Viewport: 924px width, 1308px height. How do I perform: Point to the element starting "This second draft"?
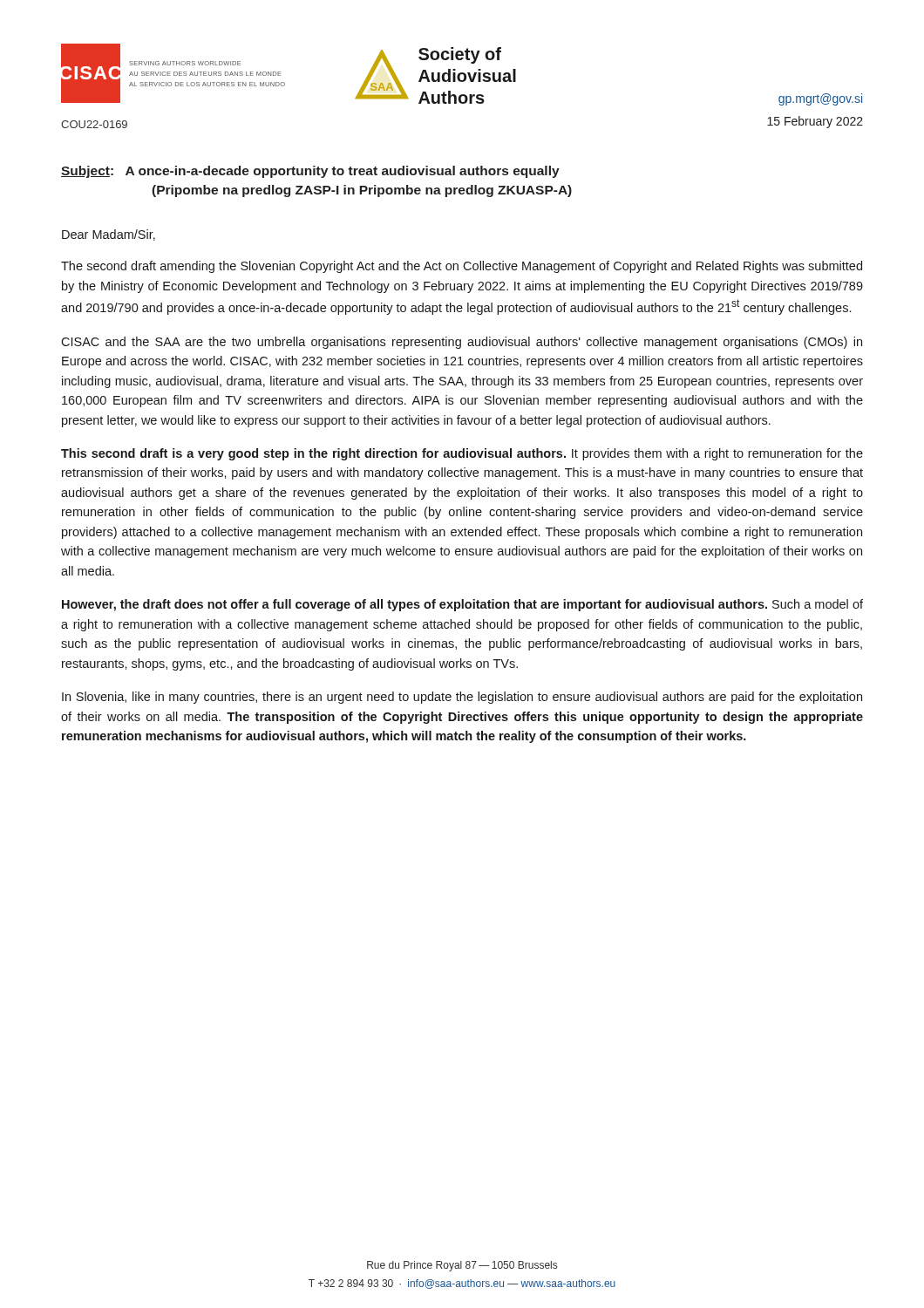point(462,512)
